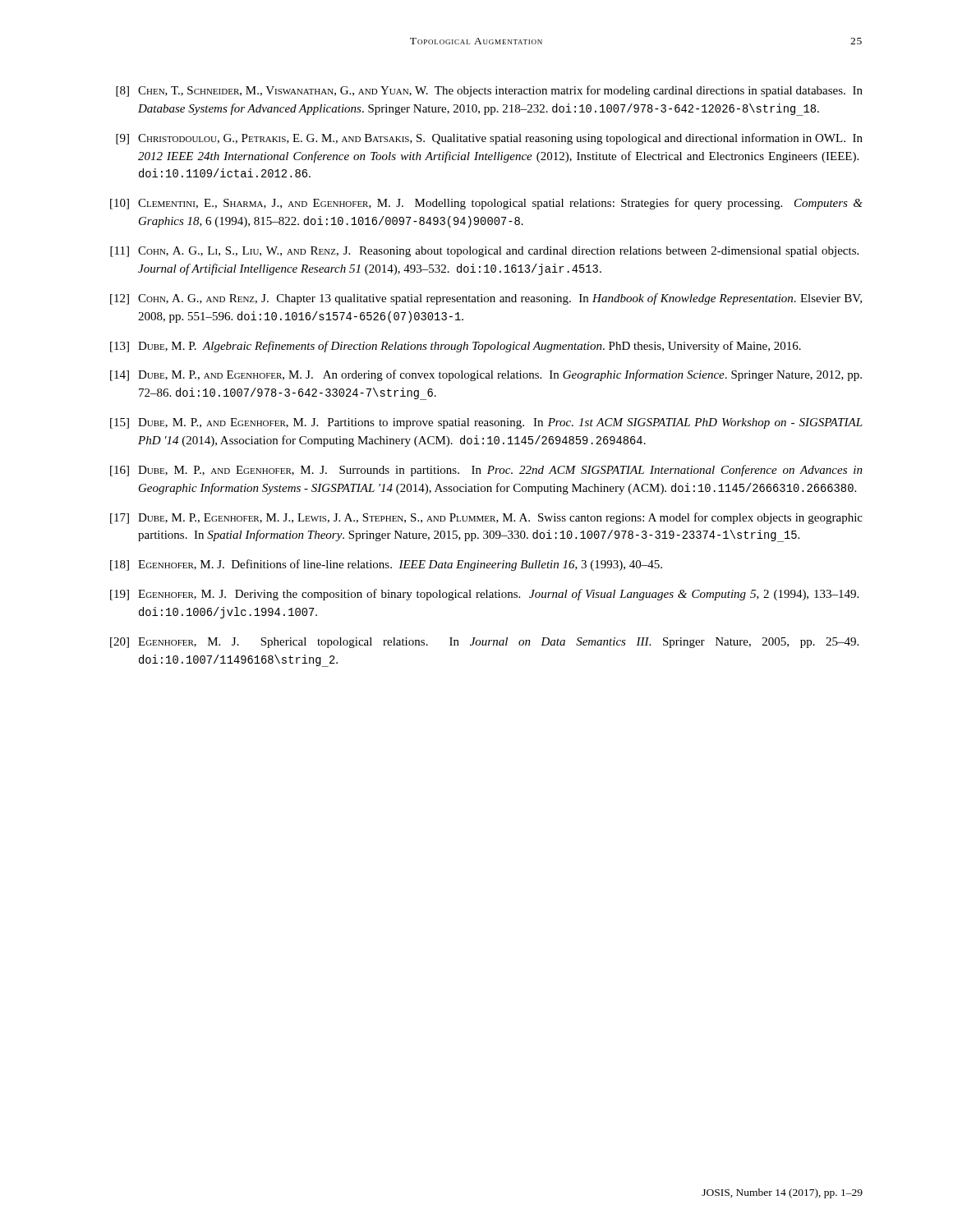Screen dimensions: 1232x953
Task: Click on the passage starting "[12] Cohn, A. G., and Renz,"
Action: coord(476,308)
